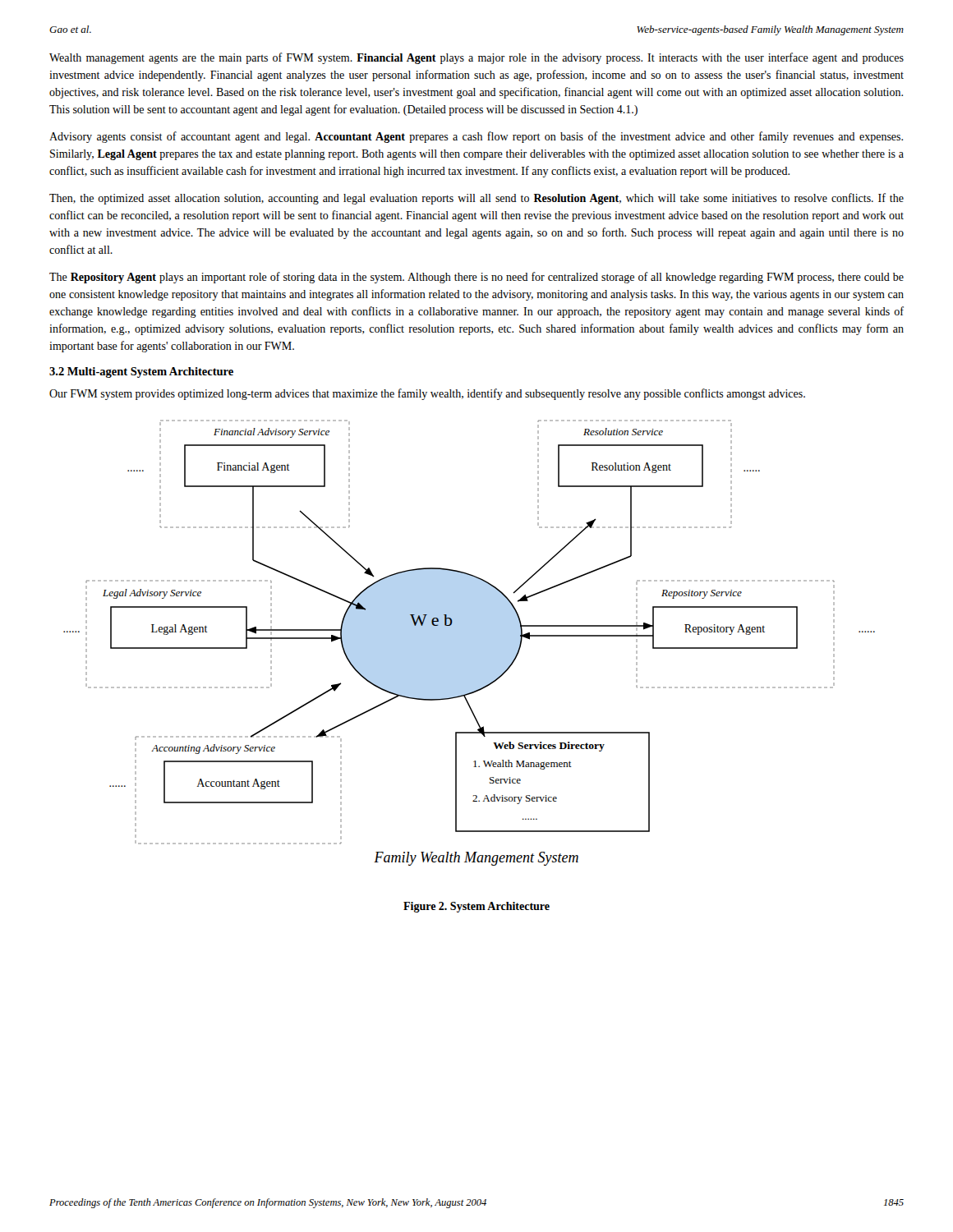Locate the block of text that opens with "The Repository Agent plays an important role"

coord(476,312)
